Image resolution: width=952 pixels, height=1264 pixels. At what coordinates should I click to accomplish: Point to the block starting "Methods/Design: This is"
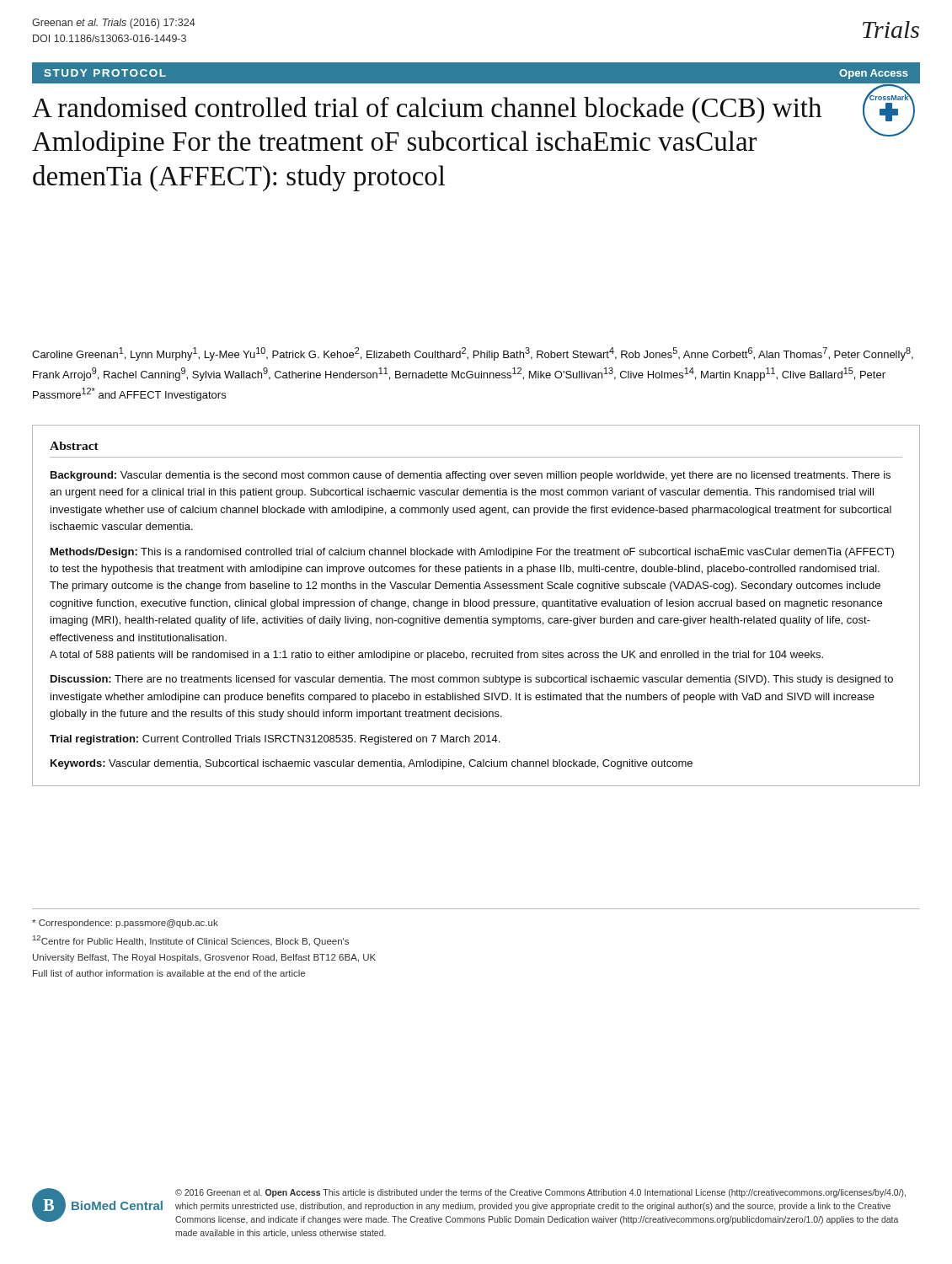(x=472, y=603)
